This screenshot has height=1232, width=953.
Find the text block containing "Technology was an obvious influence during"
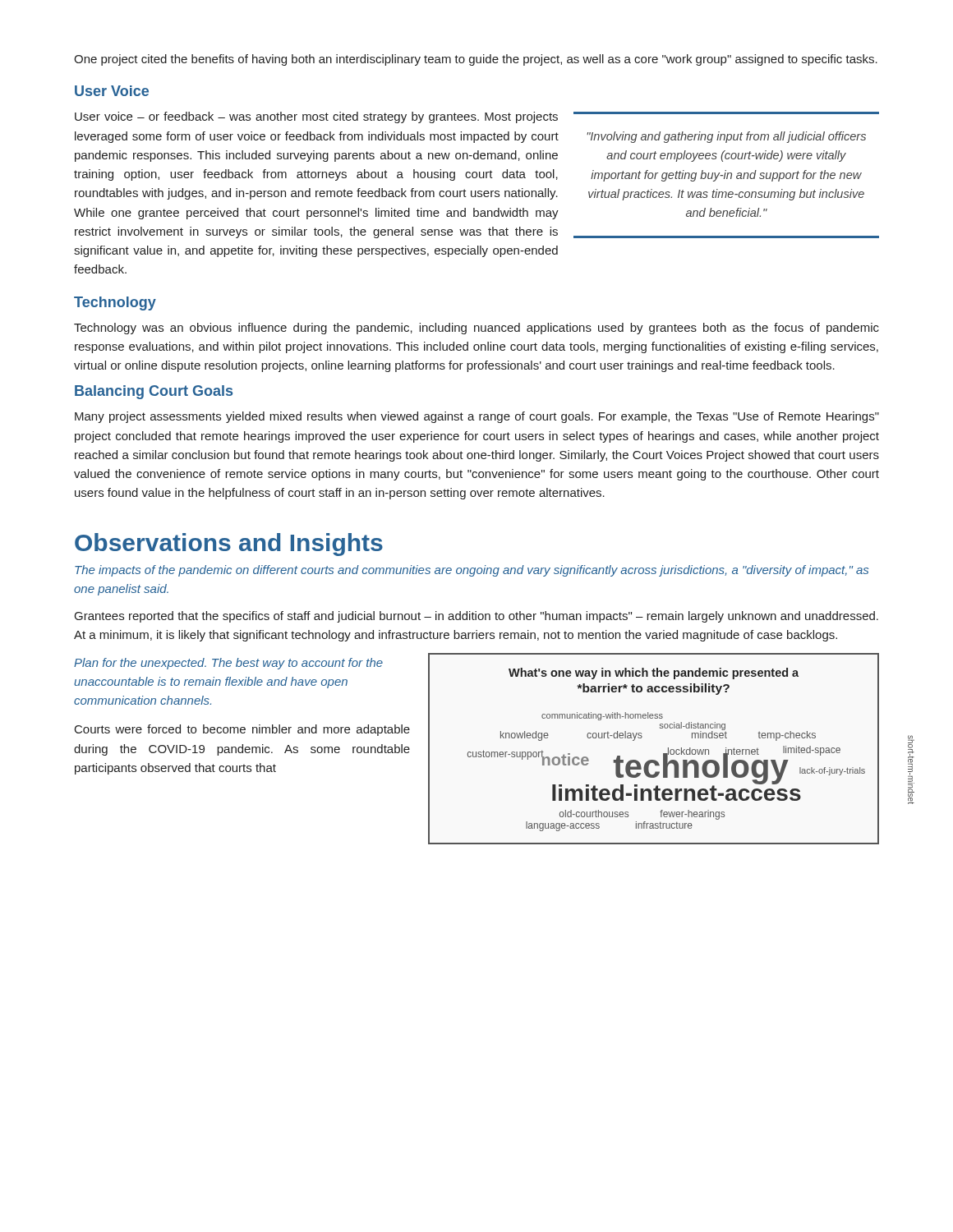[476, 346]
